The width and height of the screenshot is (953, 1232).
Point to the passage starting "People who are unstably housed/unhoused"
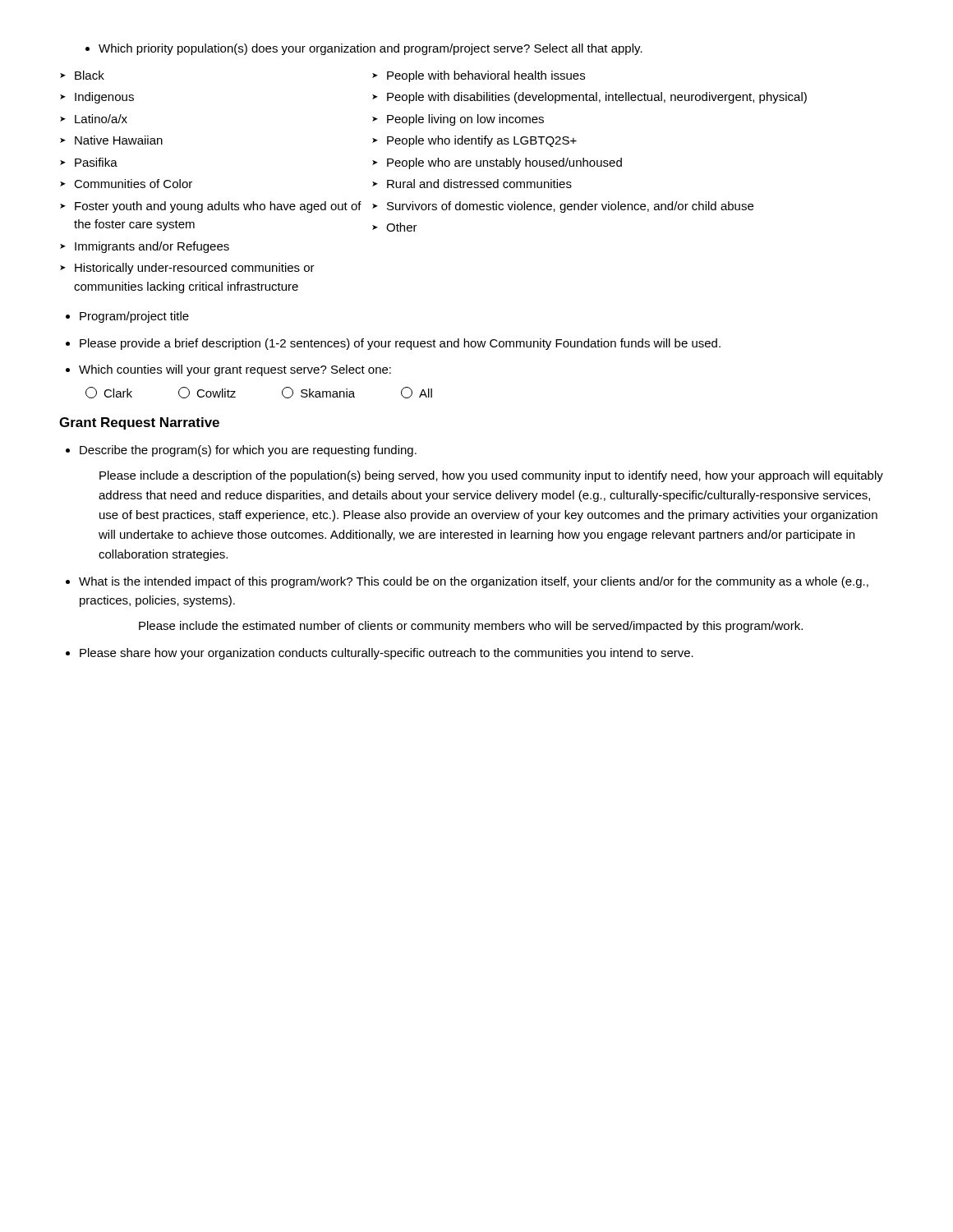pos(633,162)
